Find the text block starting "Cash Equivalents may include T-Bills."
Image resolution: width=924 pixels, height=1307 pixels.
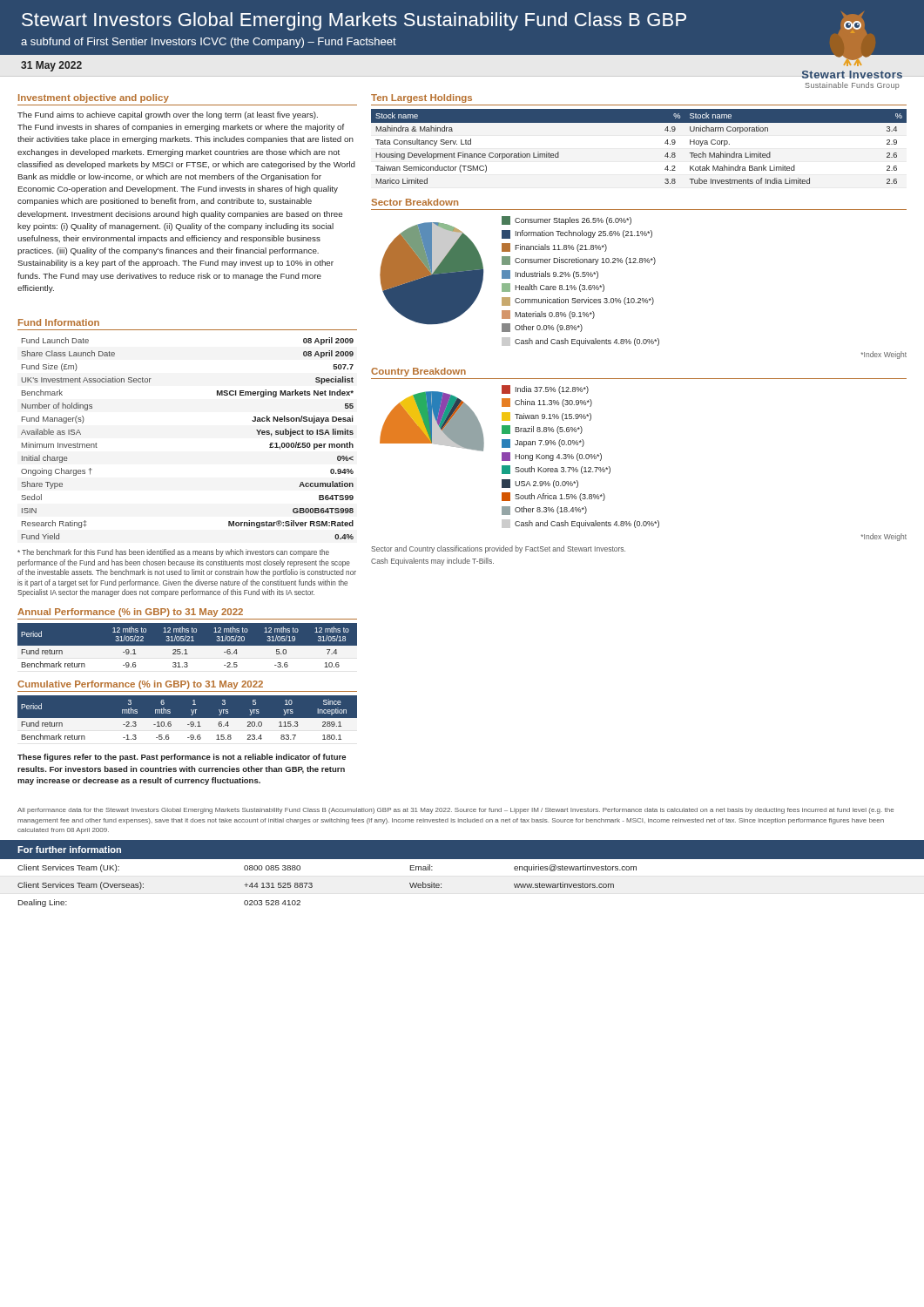tap(433, 561)
